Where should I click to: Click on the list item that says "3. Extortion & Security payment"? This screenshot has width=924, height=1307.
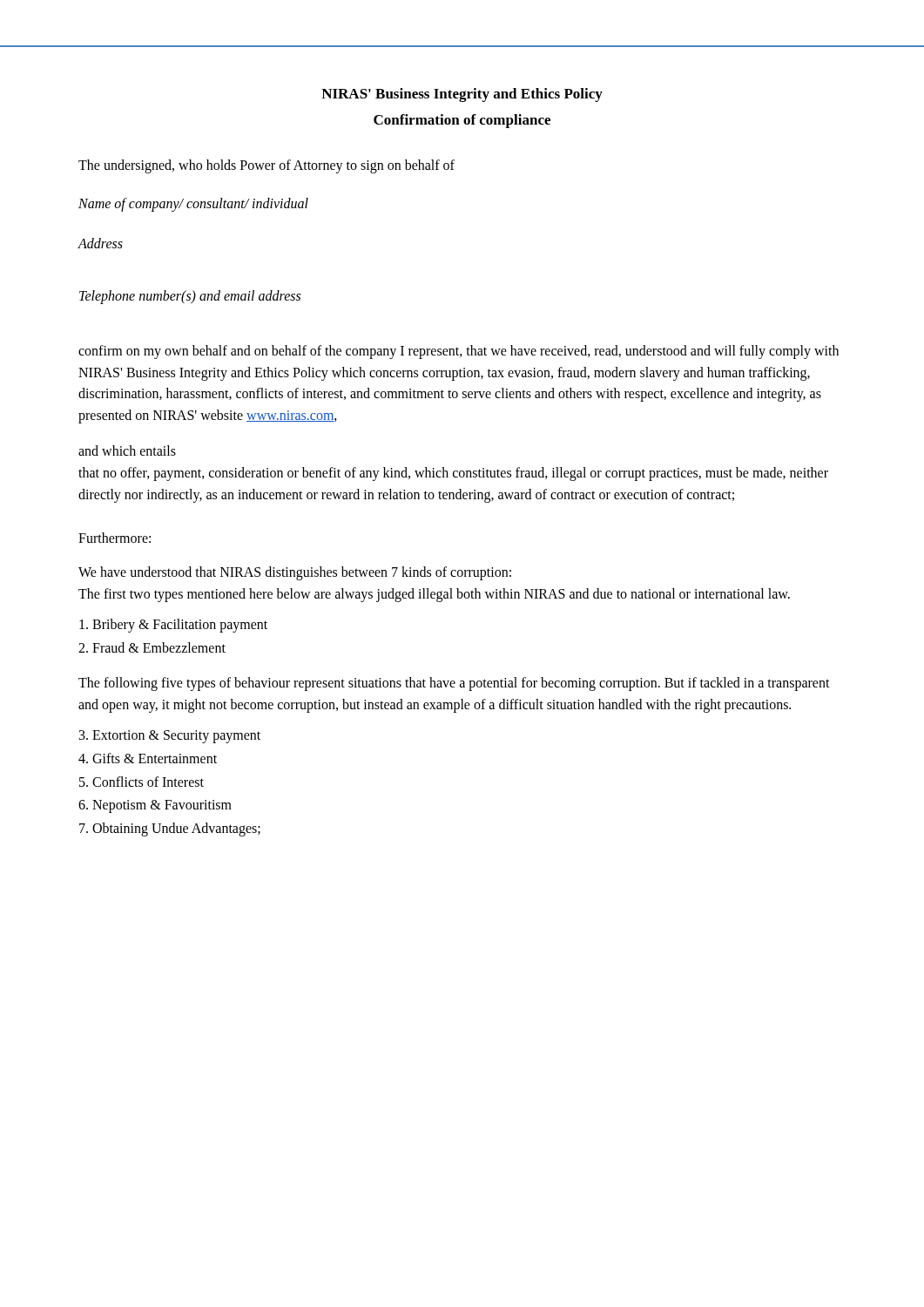(170, 735)
